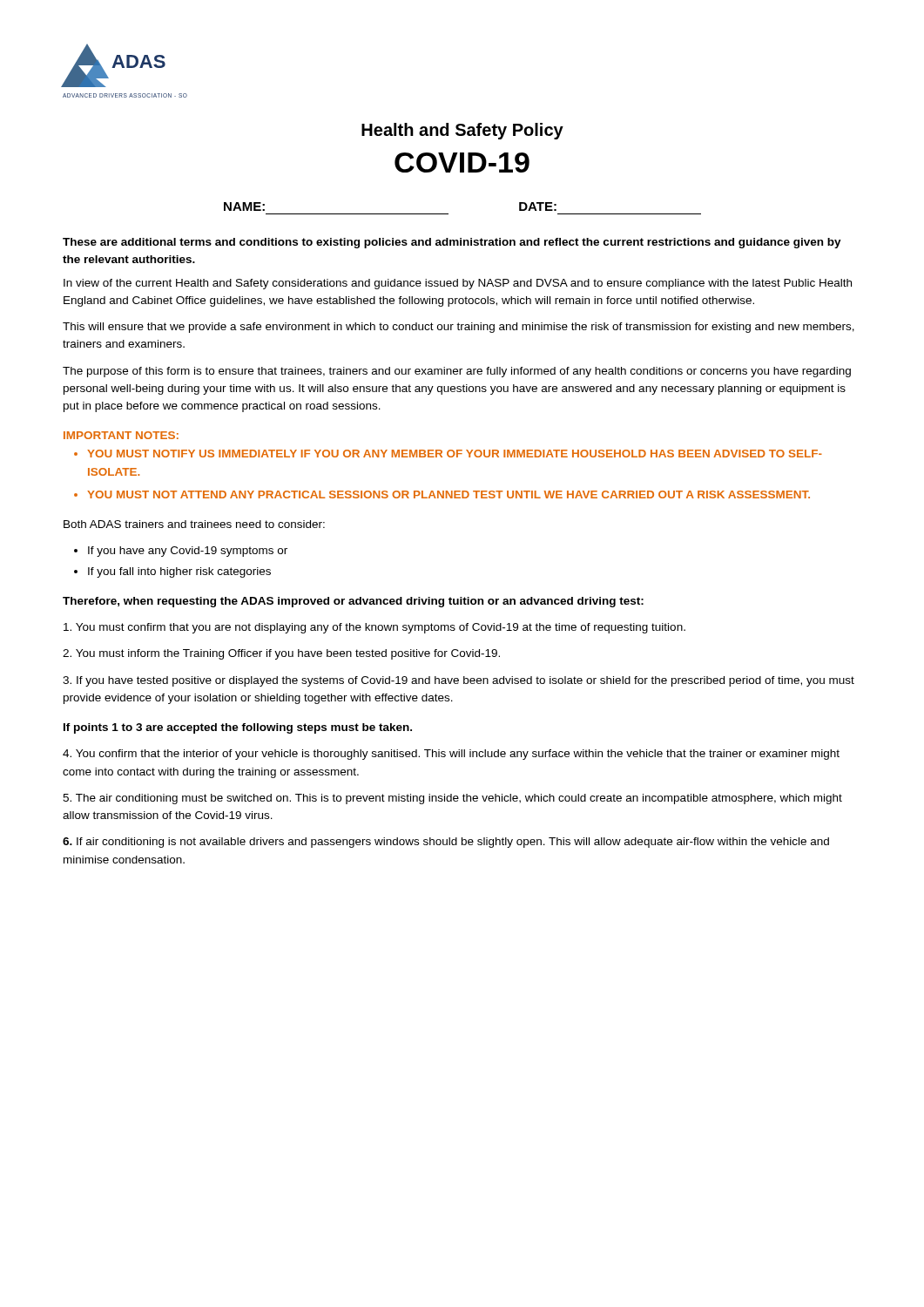Find the text starting "You confirm that the interior"

[451, 762]
